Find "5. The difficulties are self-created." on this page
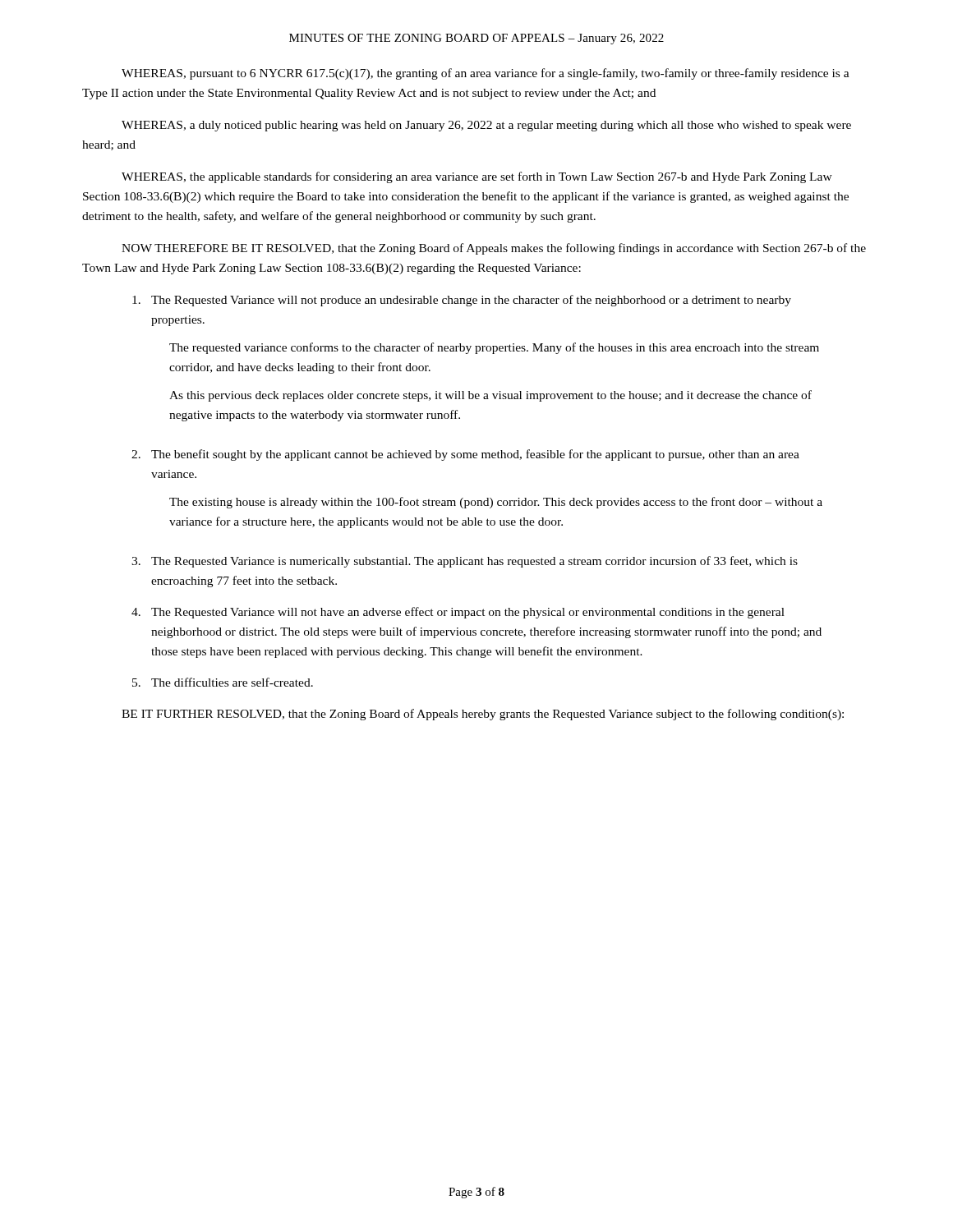 (223, 682)
